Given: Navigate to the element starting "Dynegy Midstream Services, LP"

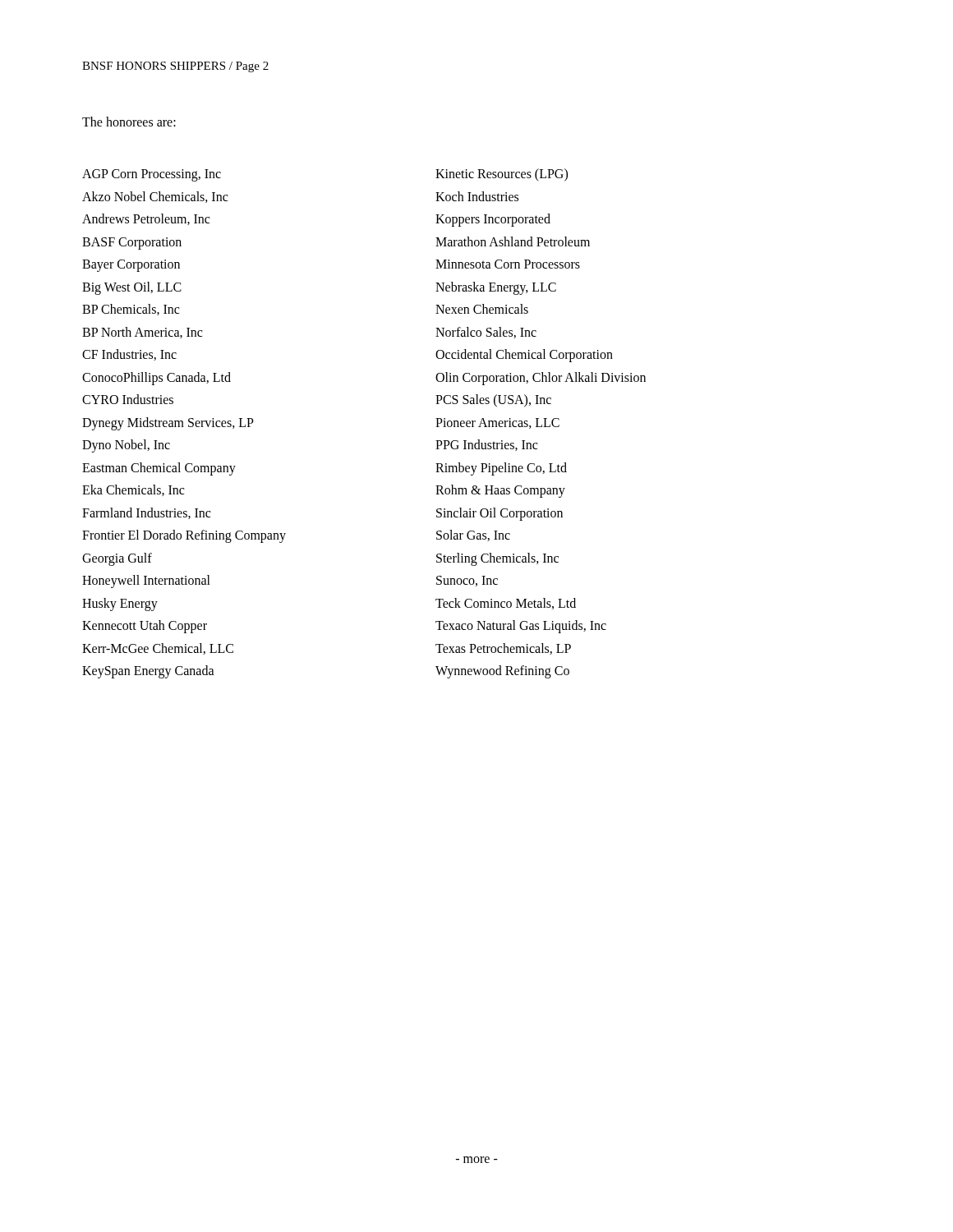Looking at the screenshot, I should point(168,422).
